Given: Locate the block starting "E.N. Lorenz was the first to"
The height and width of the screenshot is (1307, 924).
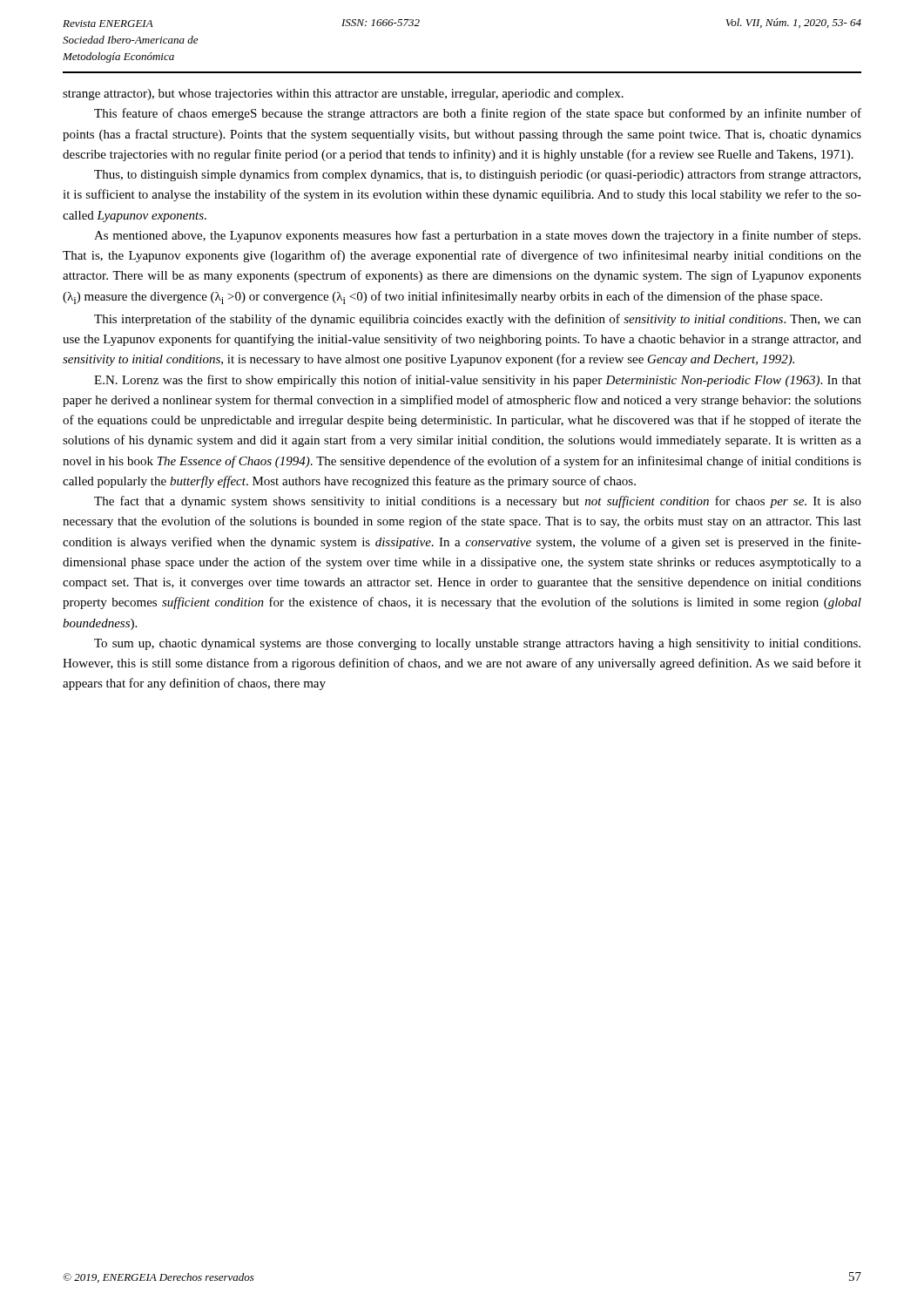Looking at the screenshot, I should (462, 431).
